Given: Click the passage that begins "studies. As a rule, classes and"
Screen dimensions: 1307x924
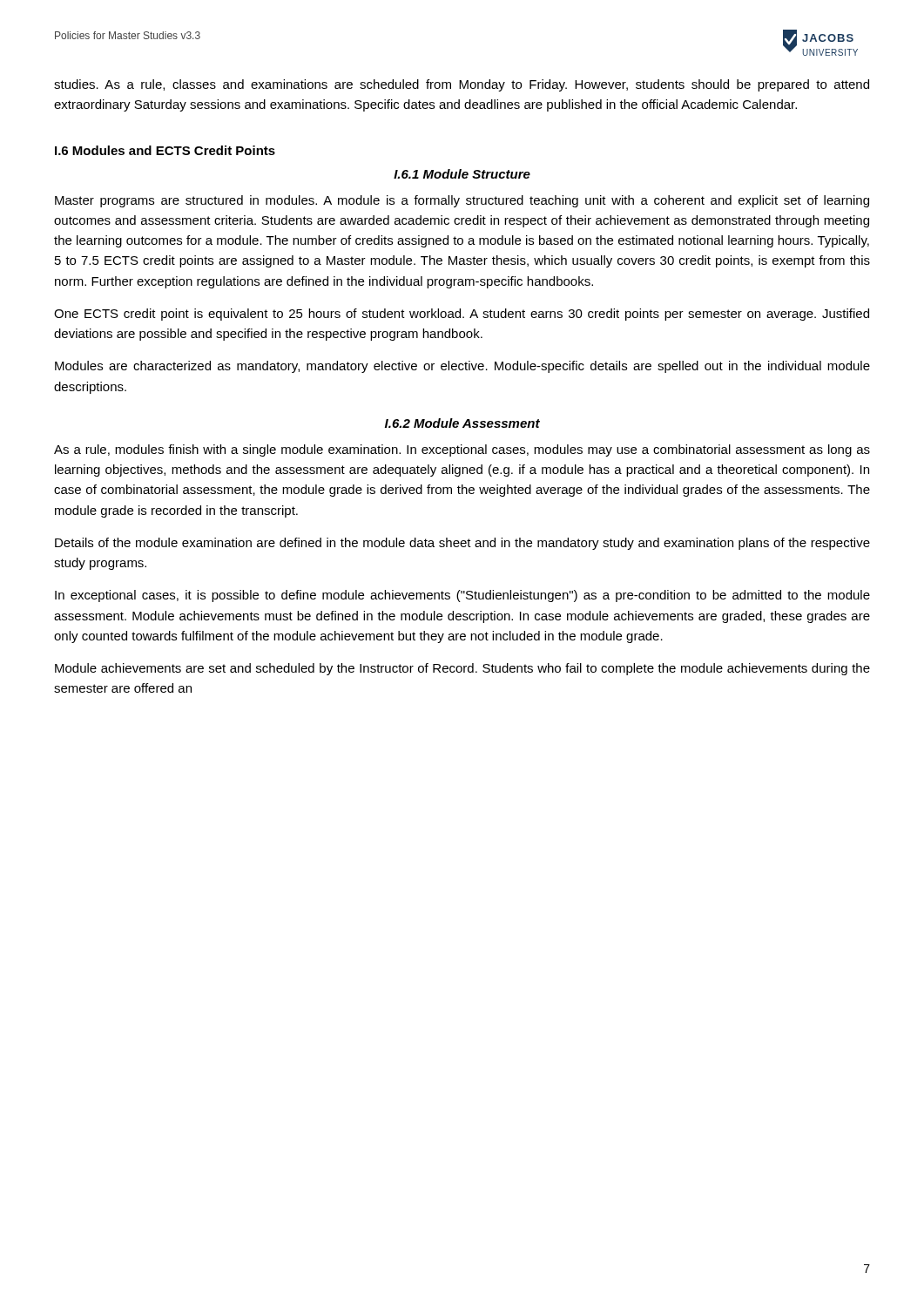Looking at the screenshot, I should pyautogui.click(x=462, y=94).
